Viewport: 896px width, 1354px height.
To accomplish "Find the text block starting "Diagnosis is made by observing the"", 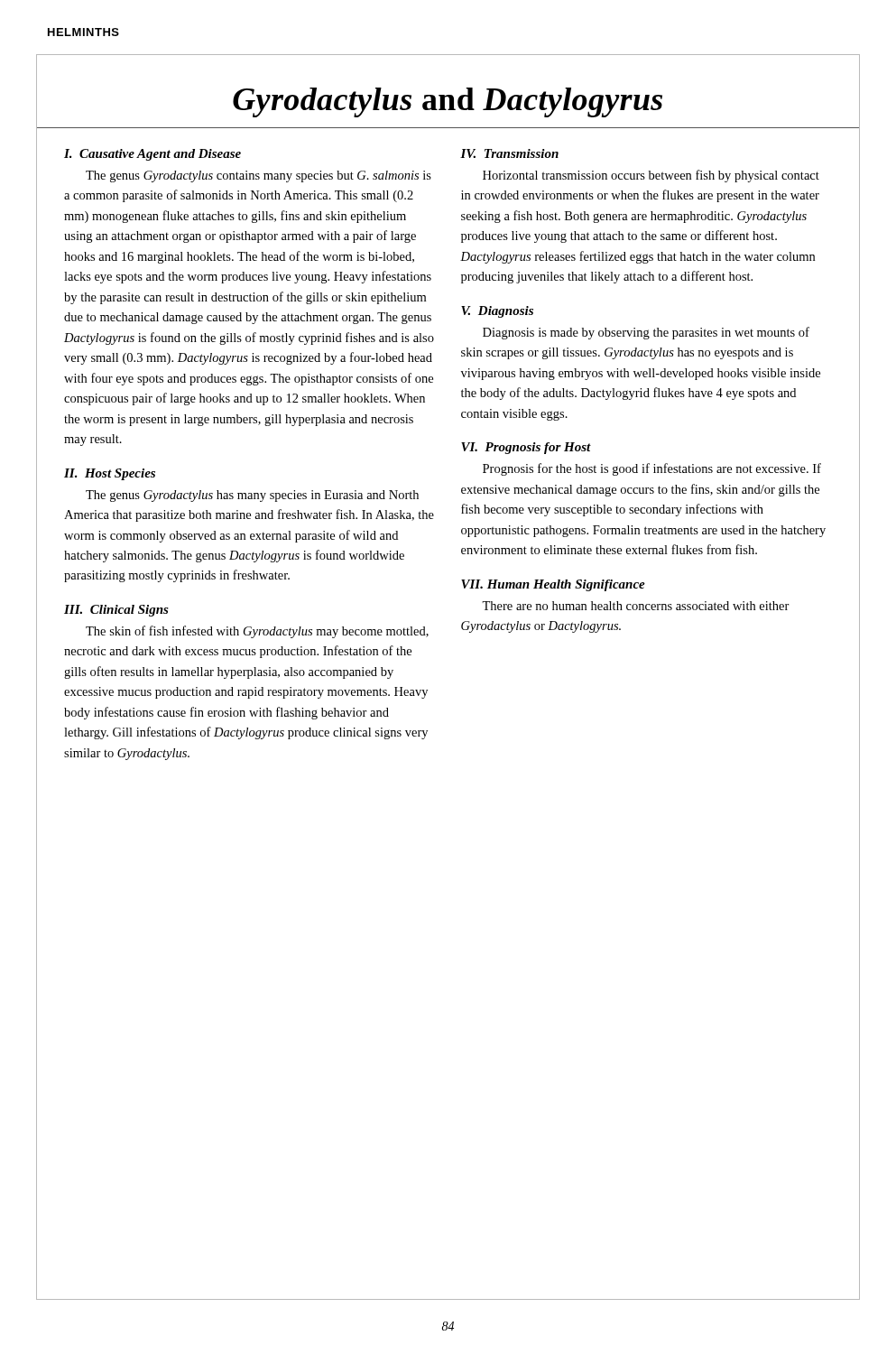I will coord(641,373).
